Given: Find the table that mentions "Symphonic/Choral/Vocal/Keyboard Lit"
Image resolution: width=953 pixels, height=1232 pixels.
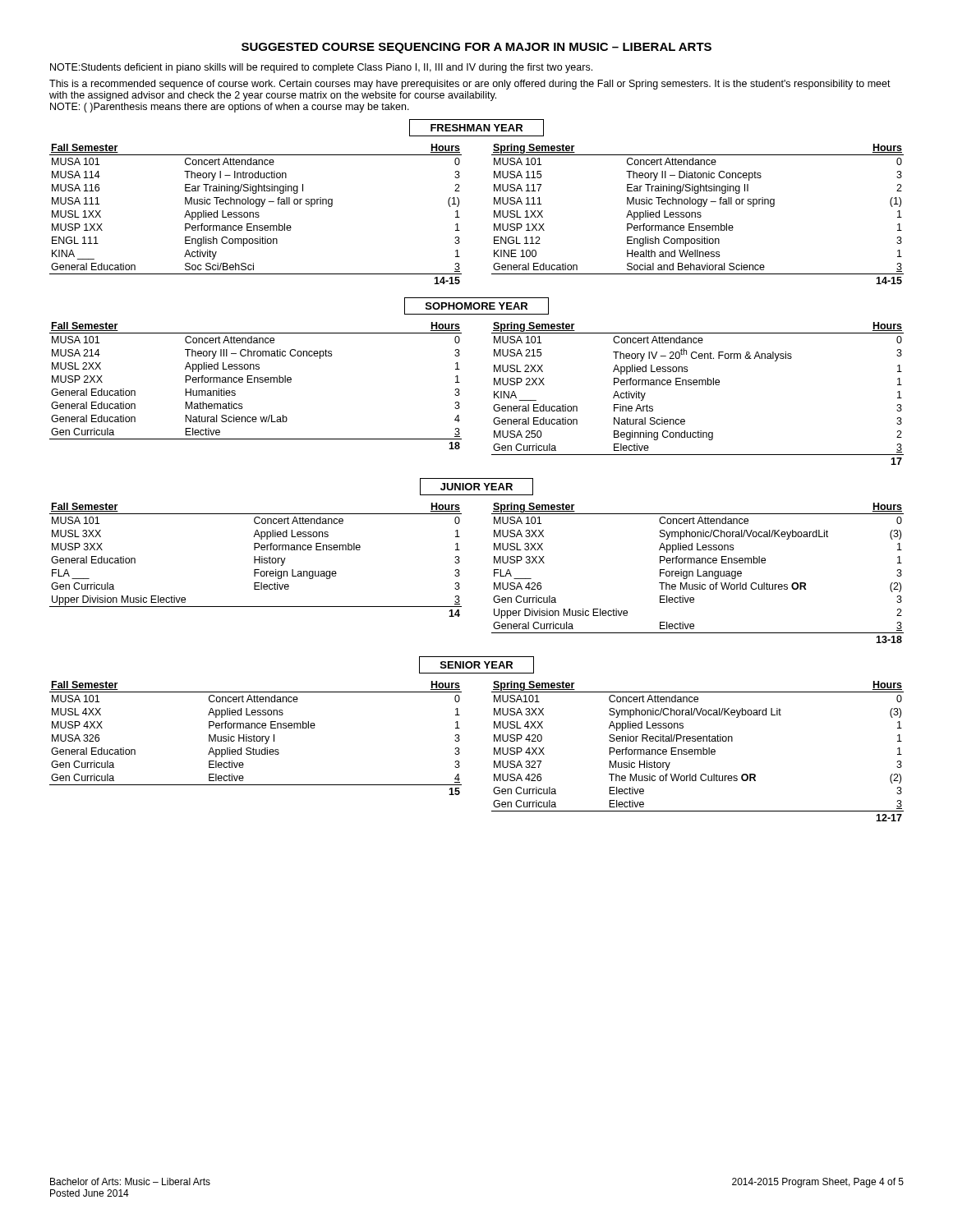Looking at the screenshot, I should click(690, 752).
